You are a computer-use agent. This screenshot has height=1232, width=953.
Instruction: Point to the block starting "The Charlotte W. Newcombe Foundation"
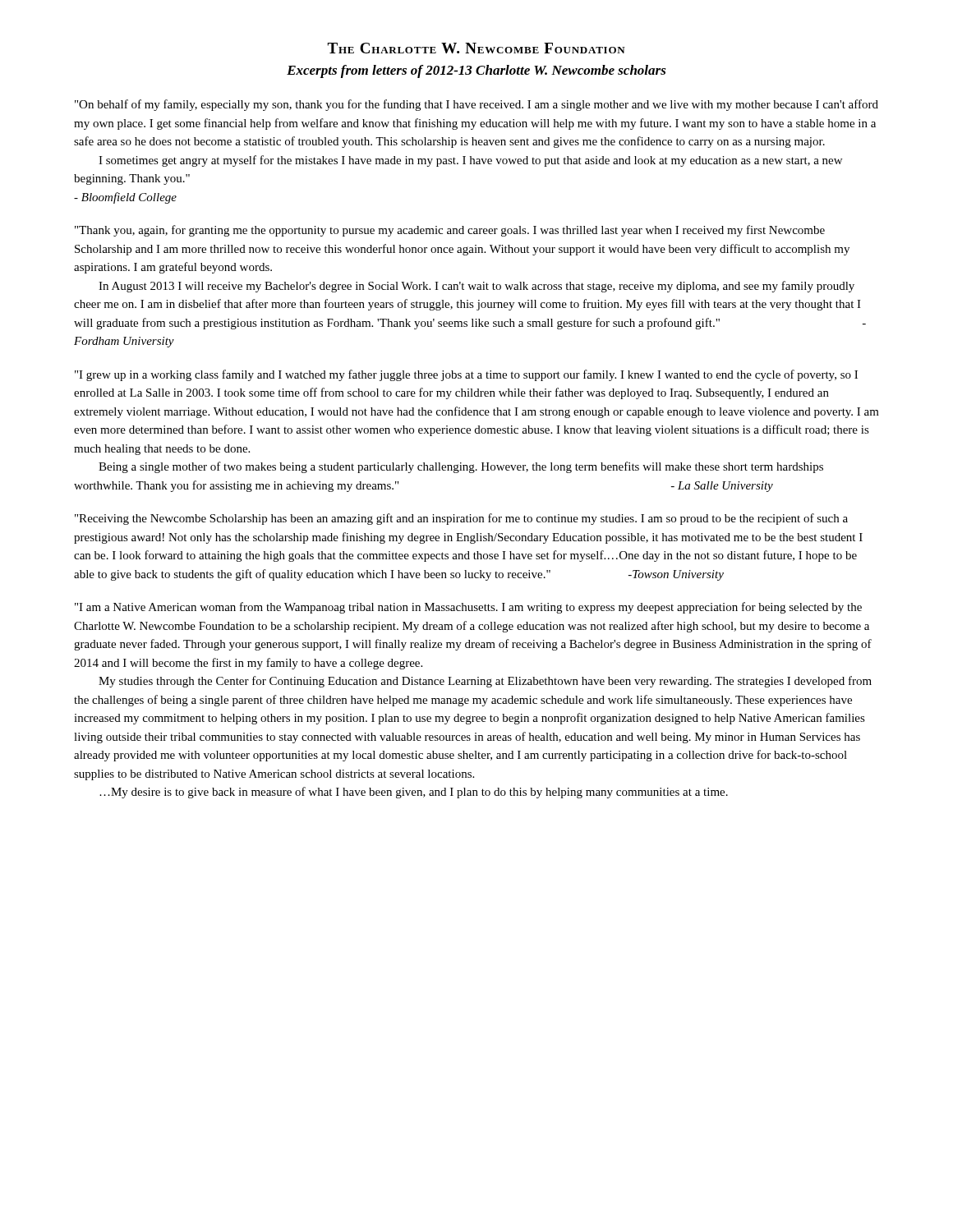[x=476, y=48]
